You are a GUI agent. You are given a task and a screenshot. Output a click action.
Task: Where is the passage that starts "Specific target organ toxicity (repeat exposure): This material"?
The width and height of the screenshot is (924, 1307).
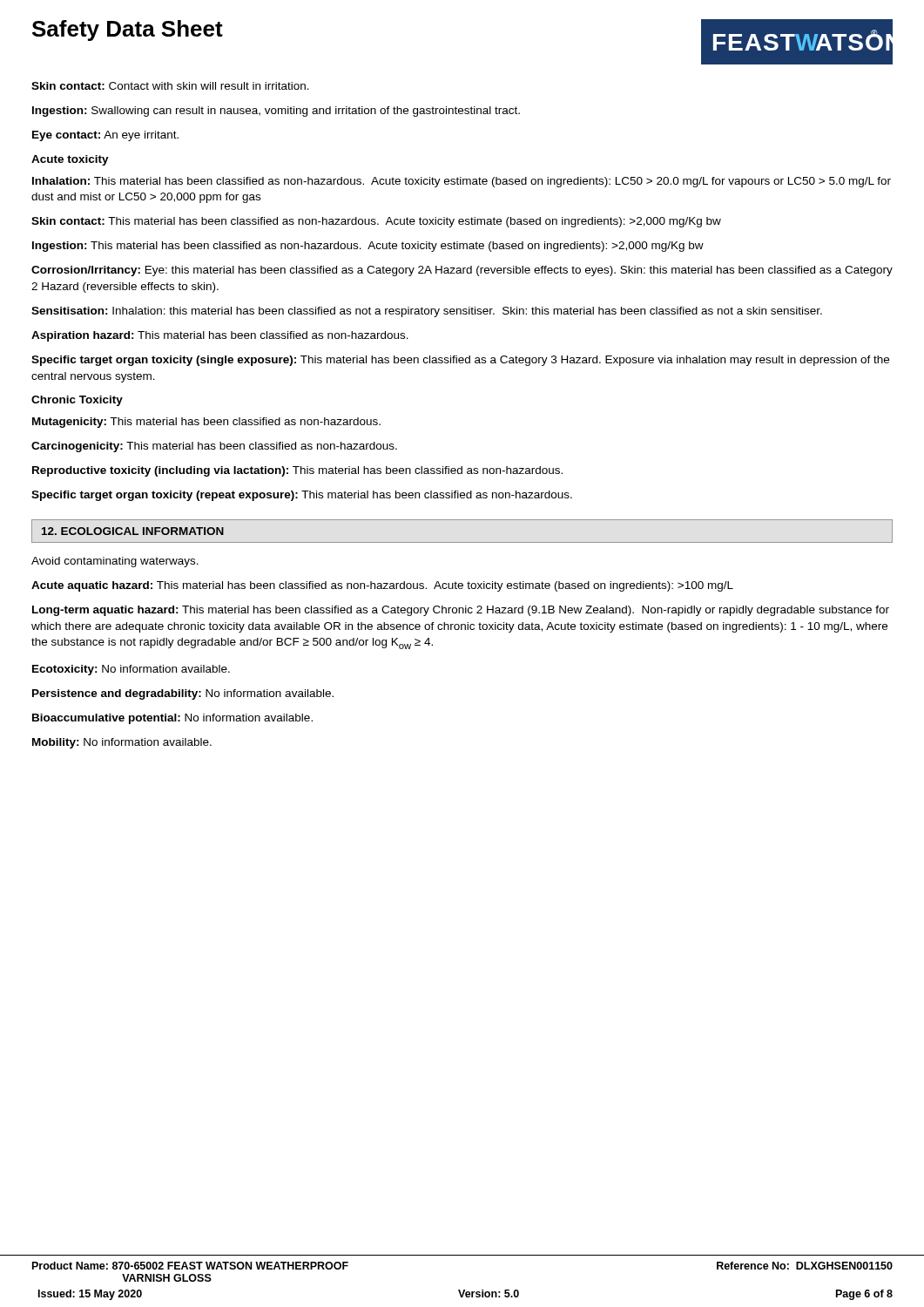[x=302, y=495]
